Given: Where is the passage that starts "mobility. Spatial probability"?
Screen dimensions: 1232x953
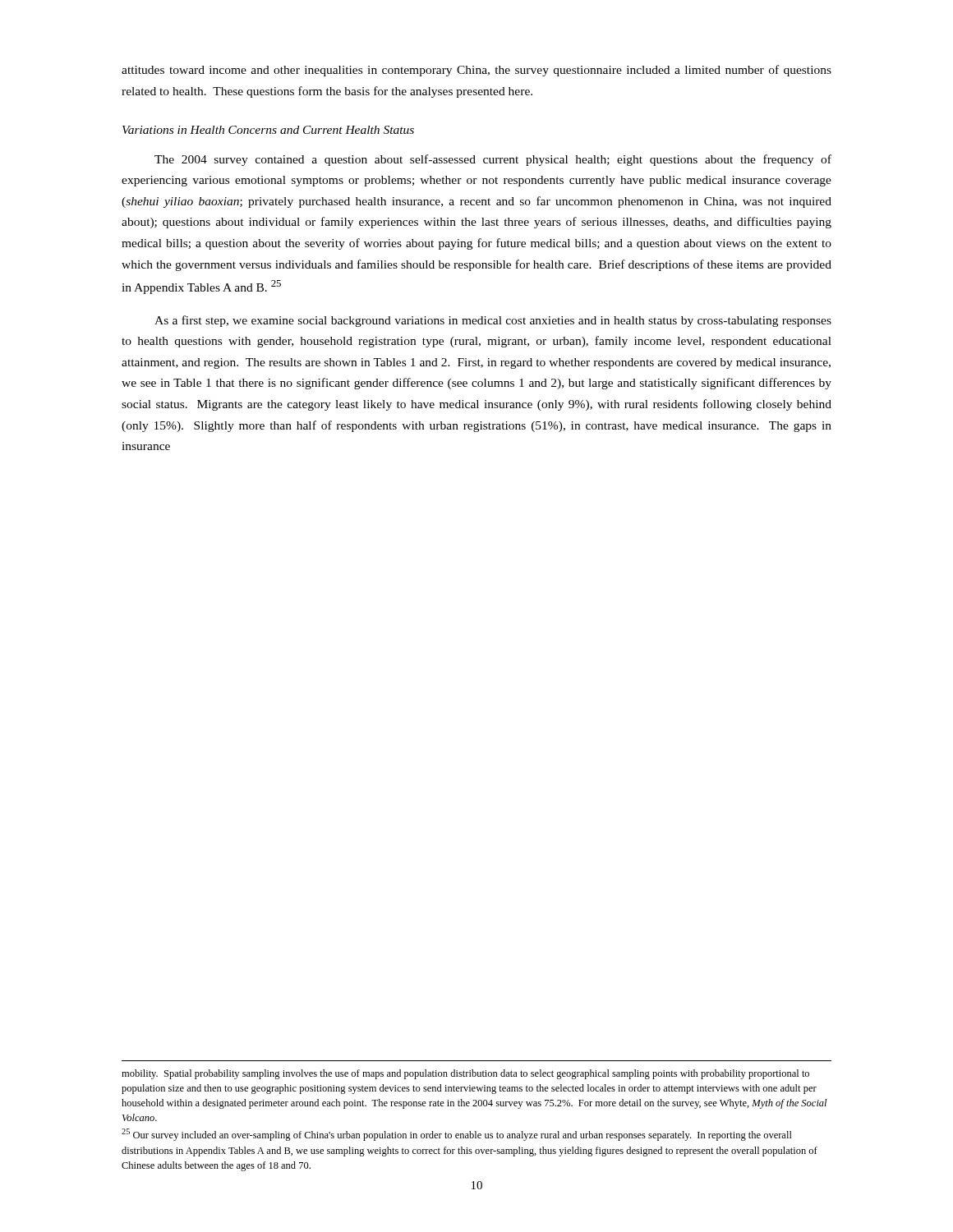Looking at the screenshot, I should click(465, 1074).
